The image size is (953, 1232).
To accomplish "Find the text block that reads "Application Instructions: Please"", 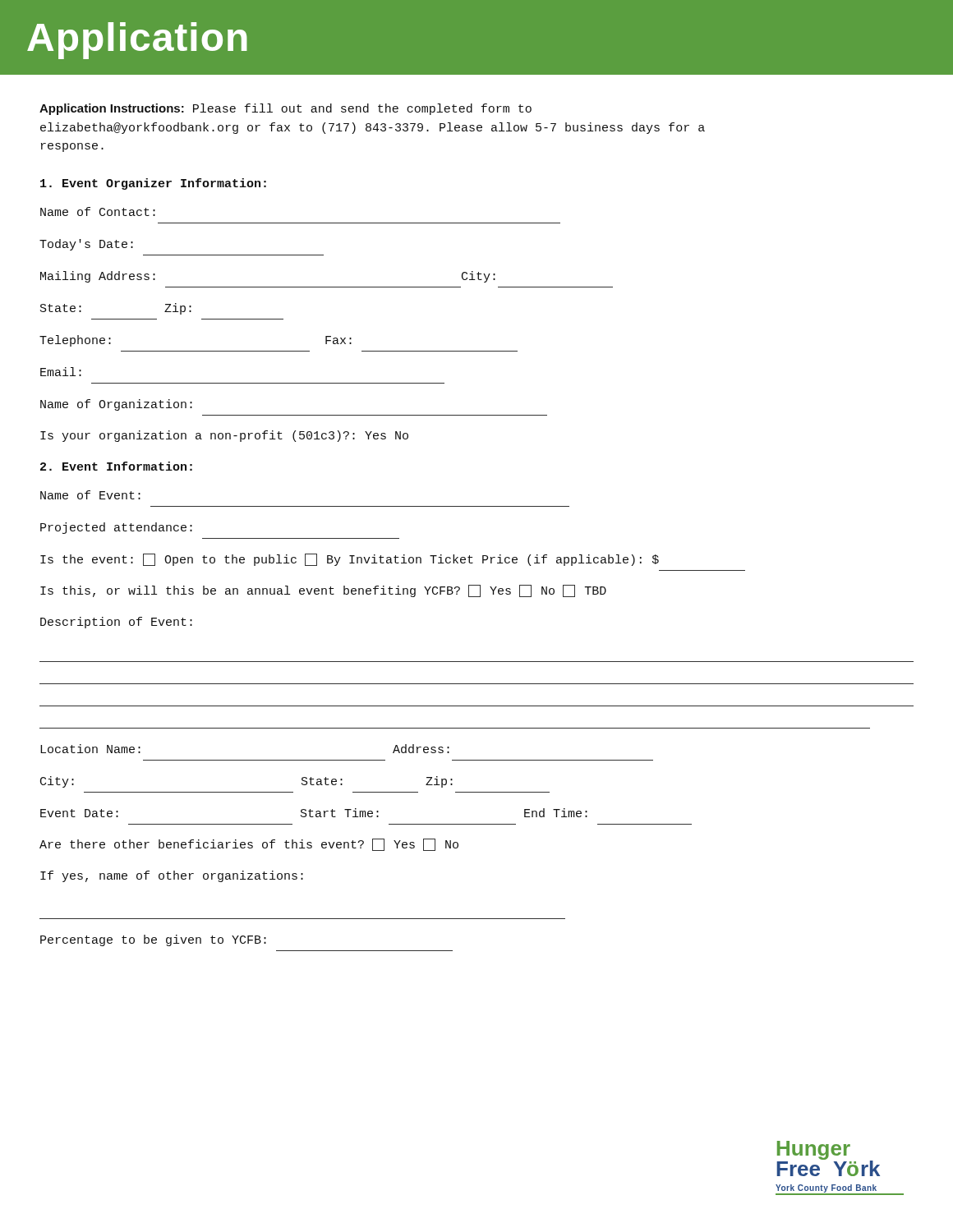I will tap(372, 127).
